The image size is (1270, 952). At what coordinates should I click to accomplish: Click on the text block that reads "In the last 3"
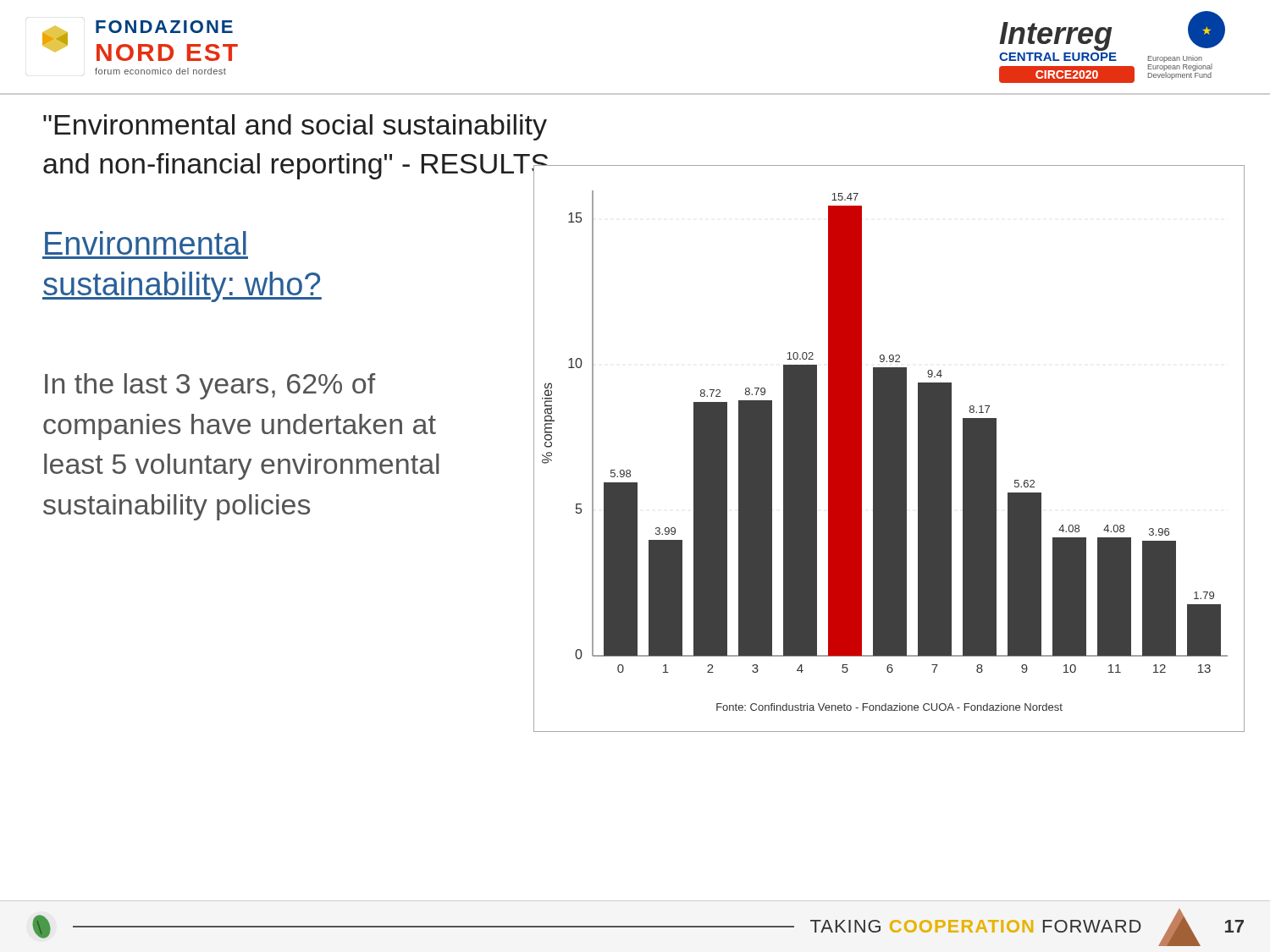pyautogui.click(x=242, y=444)
